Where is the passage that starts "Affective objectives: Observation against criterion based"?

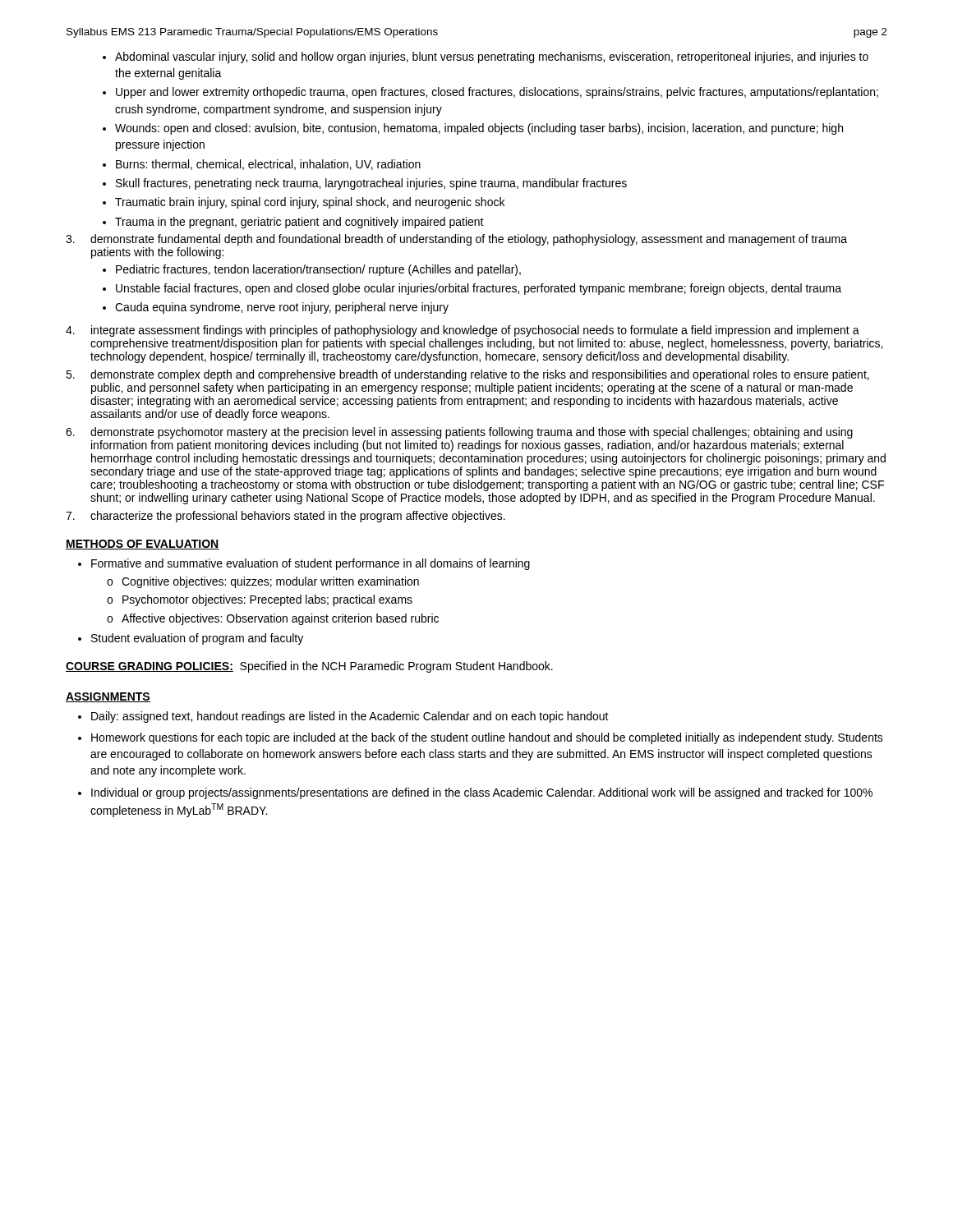[x=280, y=618]
